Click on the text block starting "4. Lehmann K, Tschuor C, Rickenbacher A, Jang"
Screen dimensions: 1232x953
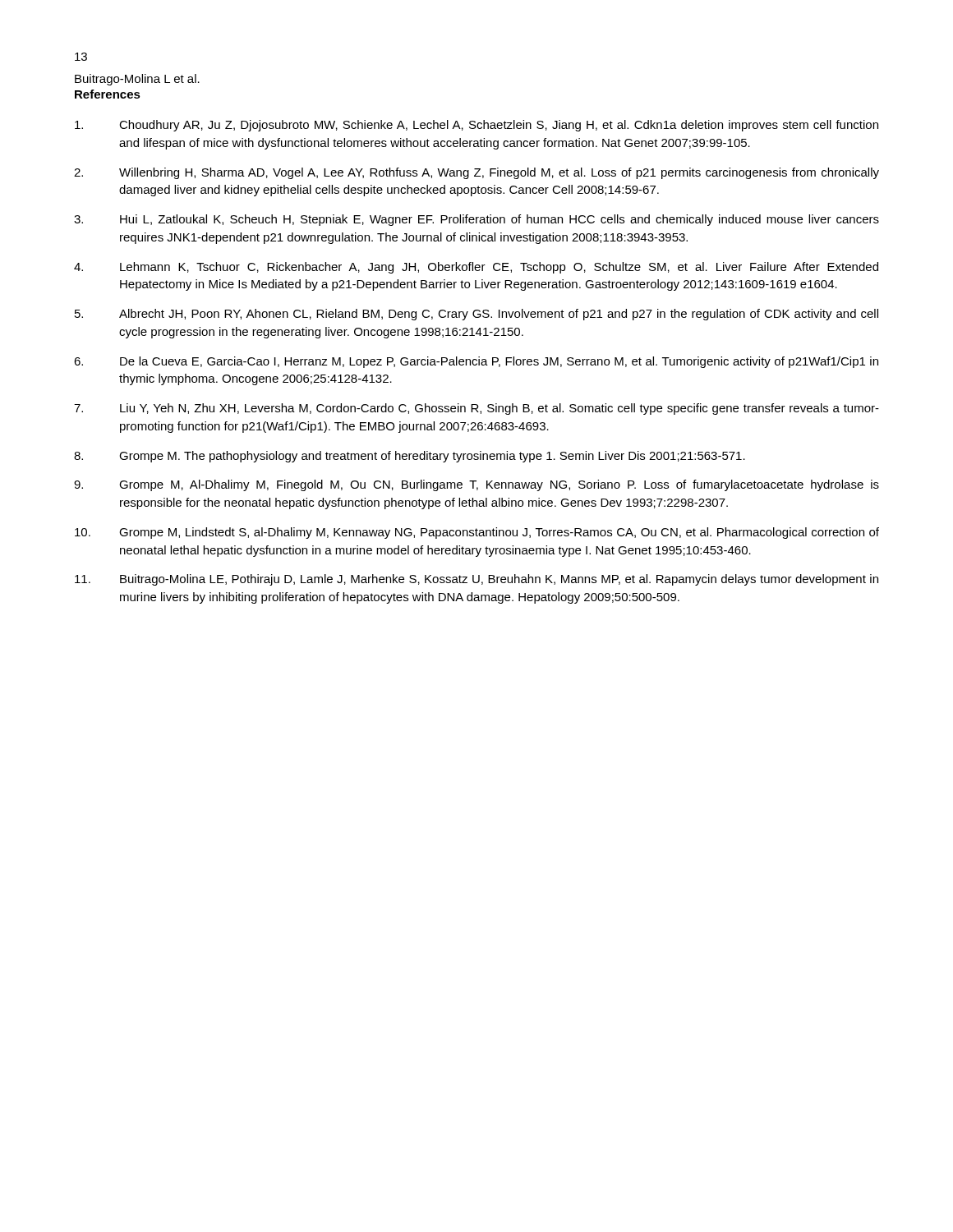(x=476, y=275)
